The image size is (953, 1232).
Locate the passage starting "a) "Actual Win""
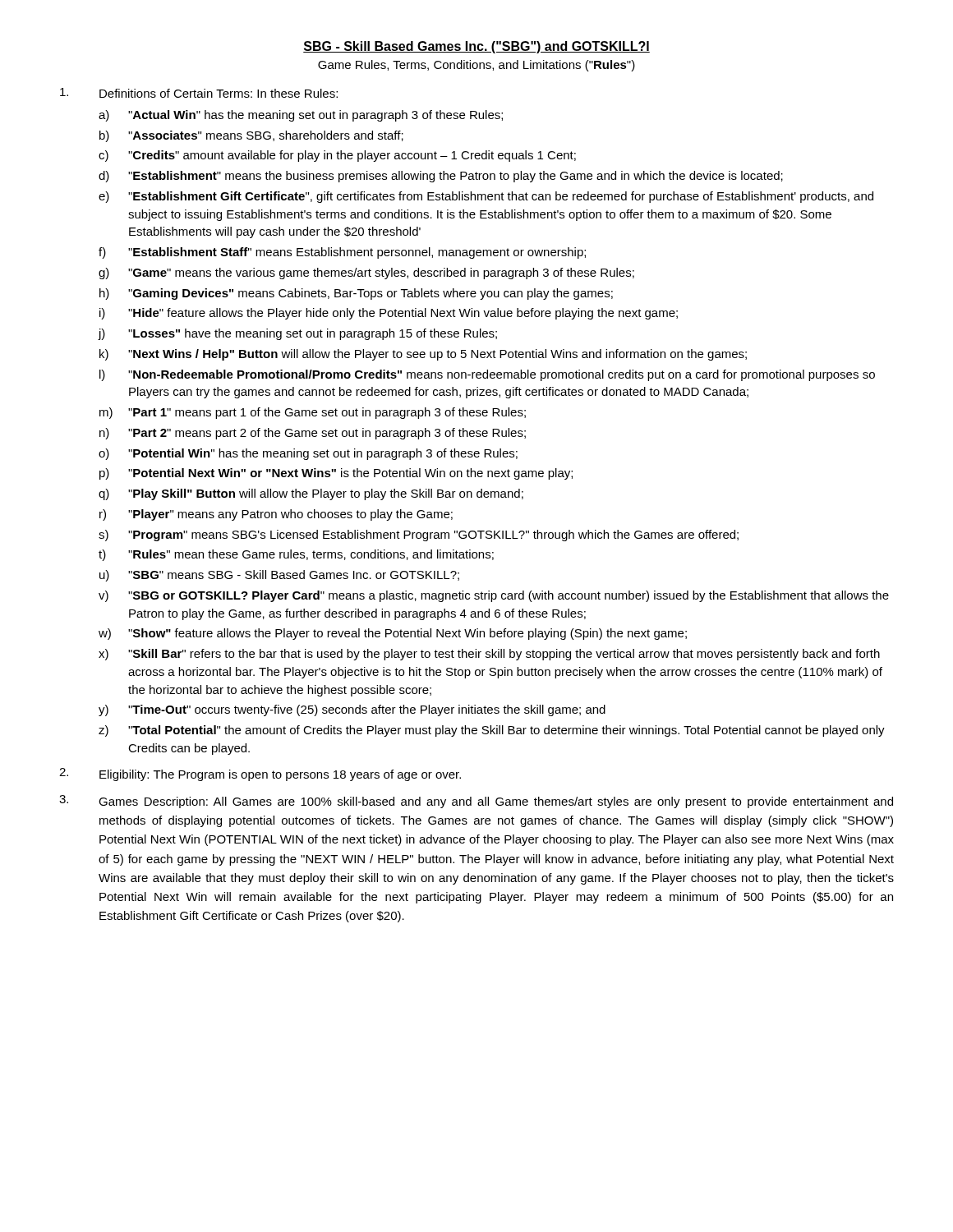pos(496,115)
